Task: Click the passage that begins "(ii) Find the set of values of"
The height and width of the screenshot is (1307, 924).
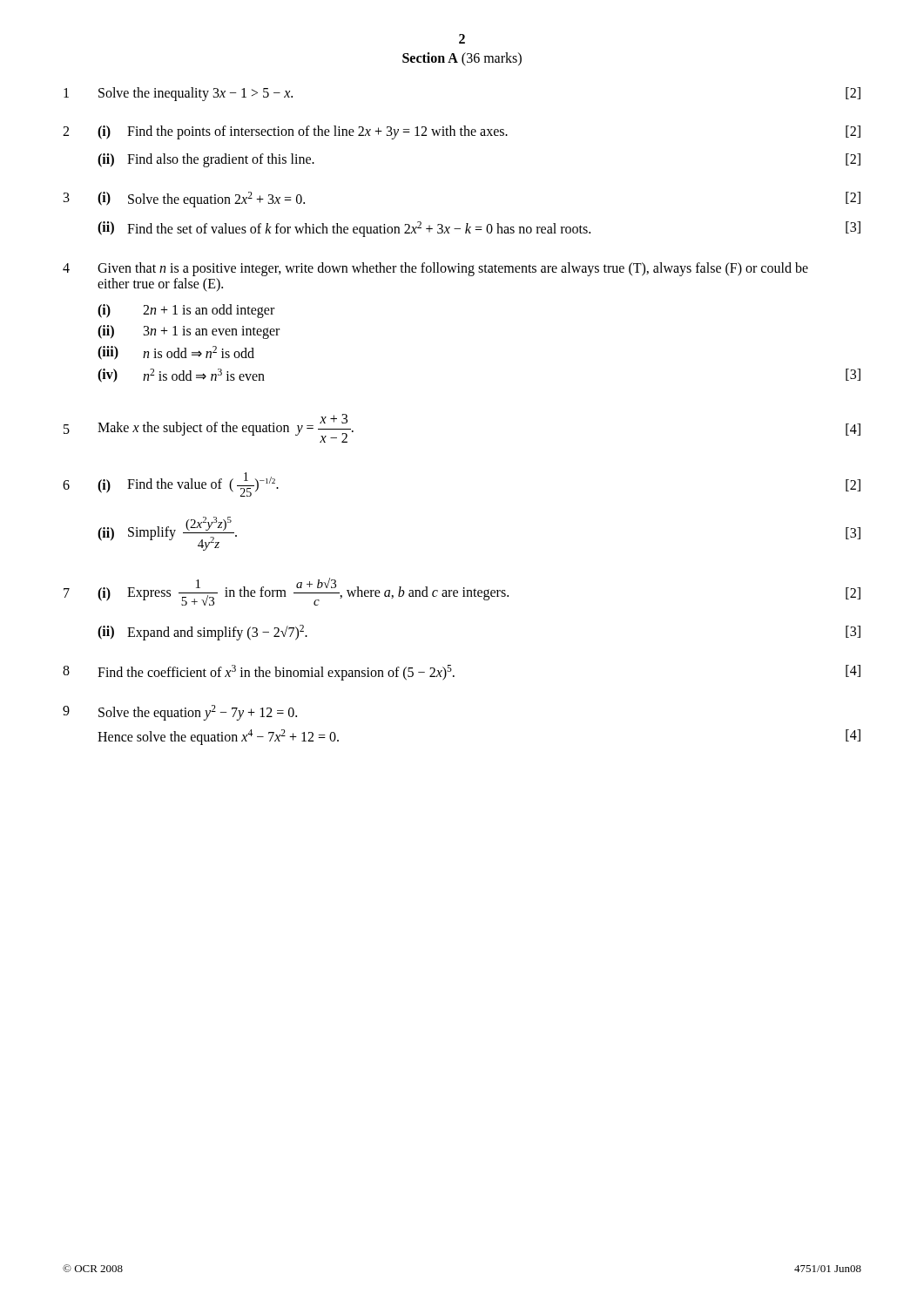Action: click(479, 229)
